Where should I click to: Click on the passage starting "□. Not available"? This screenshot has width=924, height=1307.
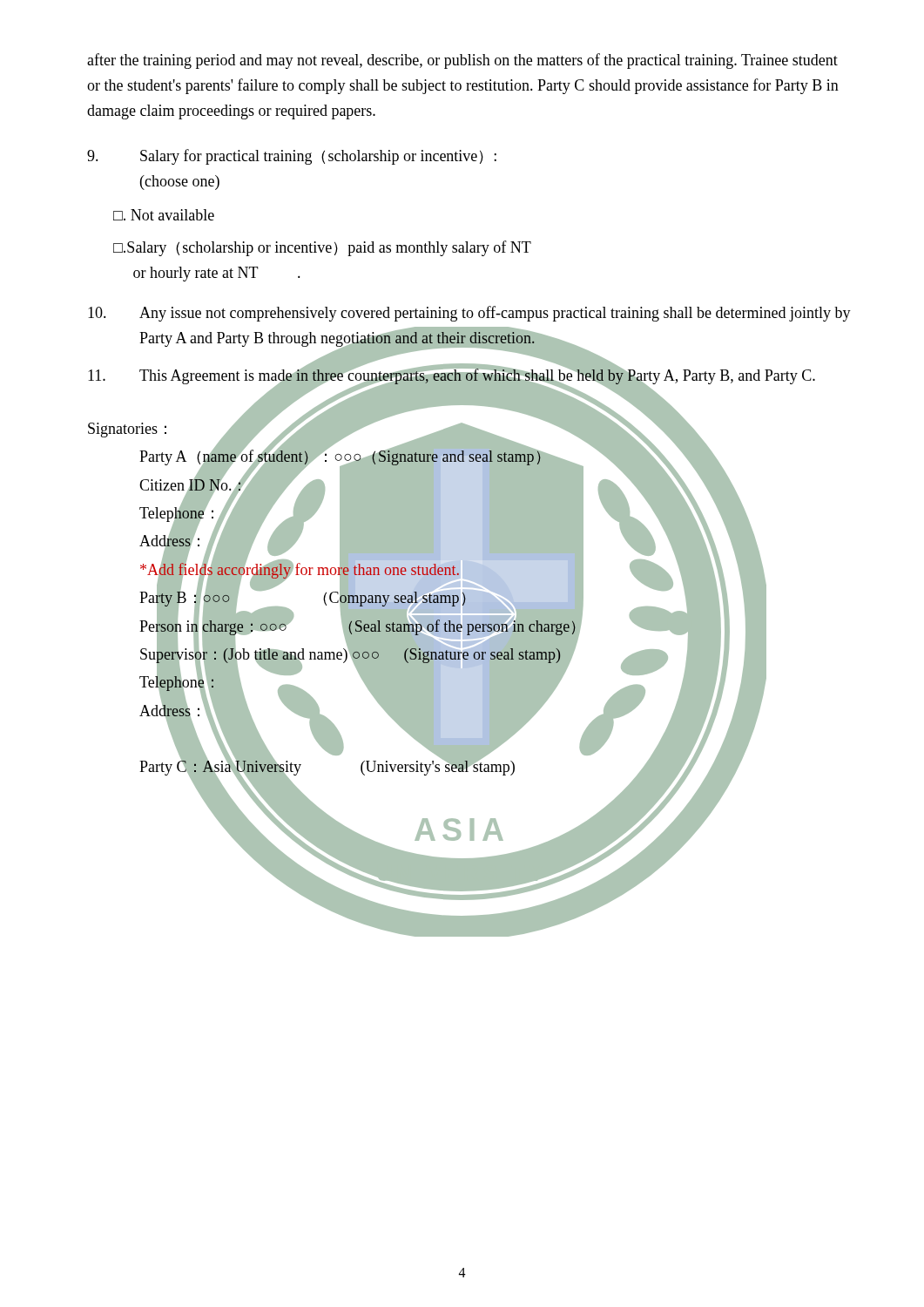pyautogui.click(x=164, y=215)
